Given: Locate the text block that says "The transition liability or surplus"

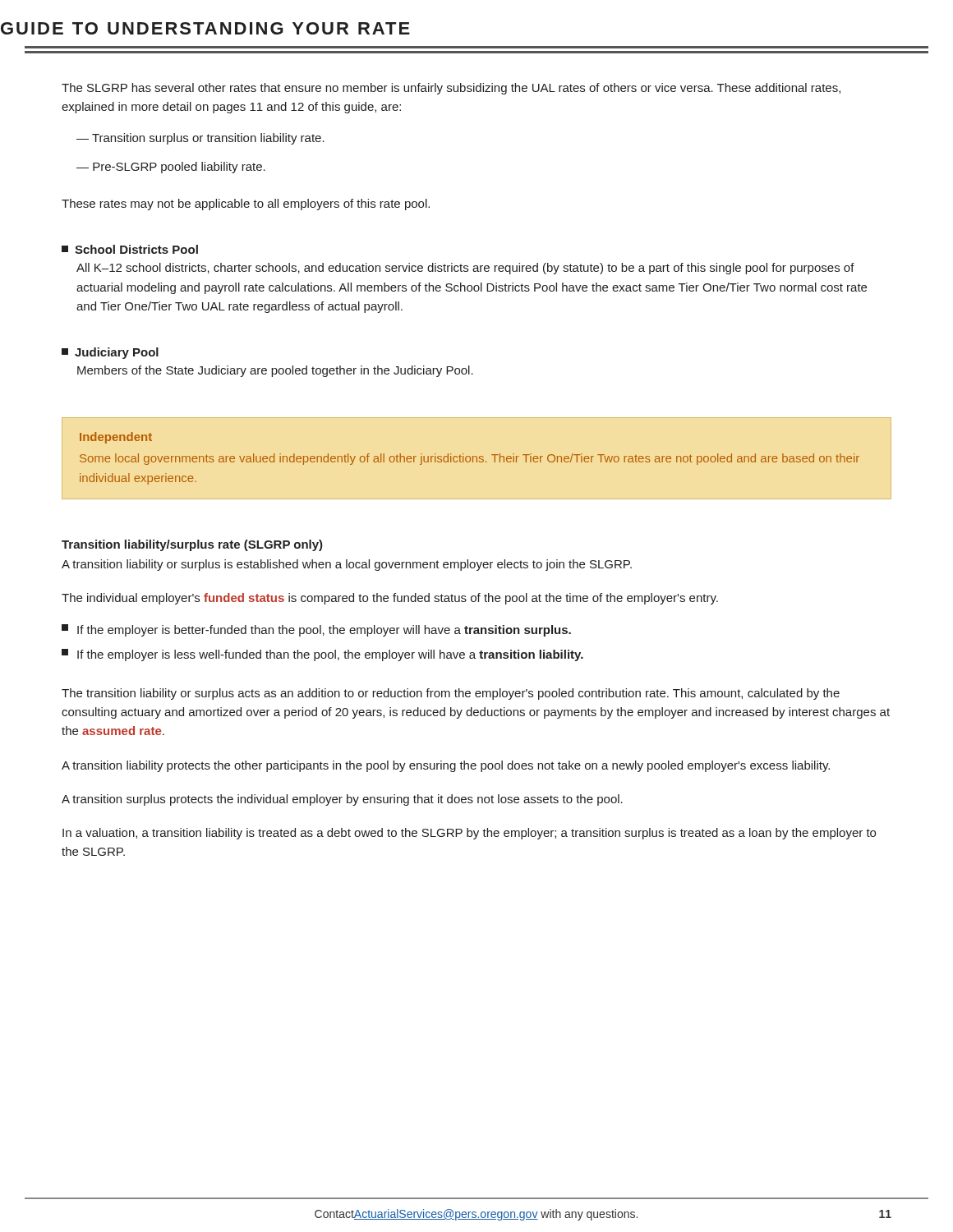Looking at the screenshot, I should click(476, 712).
